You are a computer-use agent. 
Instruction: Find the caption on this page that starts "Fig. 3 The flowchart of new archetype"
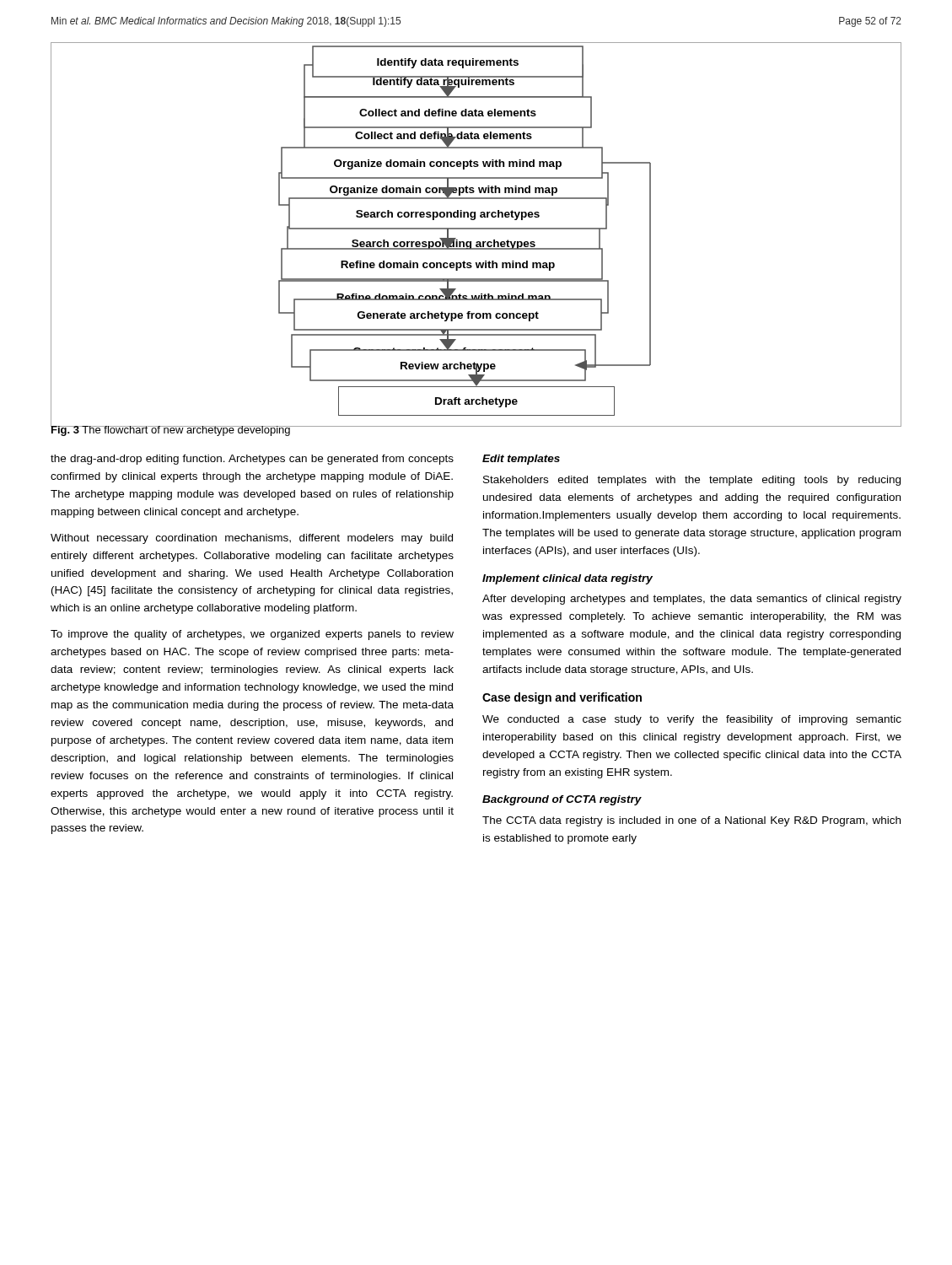coord(171,430)
